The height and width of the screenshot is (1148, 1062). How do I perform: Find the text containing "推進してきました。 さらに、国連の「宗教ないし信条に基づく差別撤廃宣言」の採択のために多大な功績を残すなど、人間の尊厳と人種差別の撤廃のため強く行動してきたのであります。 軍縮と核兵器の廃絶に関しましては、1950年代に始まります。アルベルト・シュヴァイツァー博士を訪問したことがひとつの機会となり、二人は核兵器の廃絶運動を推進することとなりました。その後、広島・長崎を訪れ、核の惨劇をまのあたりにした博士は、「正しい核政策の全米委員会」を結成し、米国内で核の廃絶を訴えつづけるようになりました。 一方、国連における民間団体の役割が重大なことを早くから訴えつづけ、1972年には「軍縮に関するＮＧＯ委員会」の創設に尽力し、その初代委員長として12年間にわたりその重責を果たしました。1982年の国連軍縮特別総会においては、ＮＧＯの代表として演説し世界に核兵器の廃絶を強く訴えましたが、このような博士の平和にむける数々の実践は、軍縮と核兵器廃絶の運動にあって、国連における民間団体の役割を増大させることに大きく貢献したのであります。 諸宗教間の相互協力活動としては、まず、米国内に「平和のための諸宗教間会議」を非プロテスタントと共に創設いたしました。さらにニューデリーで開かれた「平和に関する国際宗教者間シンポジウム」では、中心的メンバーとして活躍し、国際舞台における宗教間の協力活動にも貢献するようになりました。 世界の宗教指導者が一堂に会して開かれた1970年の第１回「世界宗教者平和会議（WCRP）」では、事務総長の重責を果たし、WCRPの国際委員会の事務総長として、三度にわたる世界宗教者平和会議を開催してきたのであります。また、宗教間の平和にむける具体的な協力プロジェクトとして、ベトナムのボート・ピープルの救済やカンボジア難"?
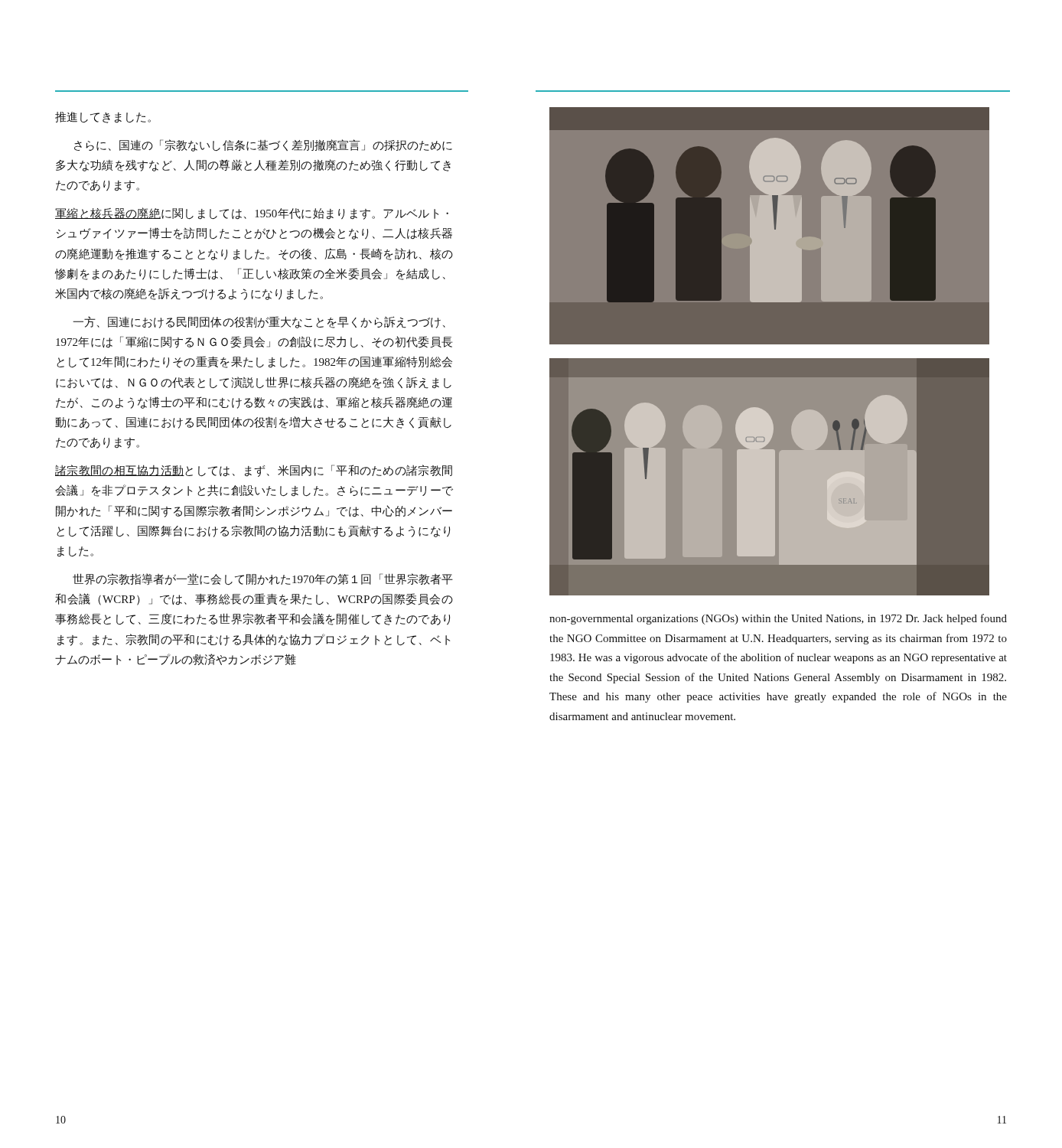click(254, 388)
